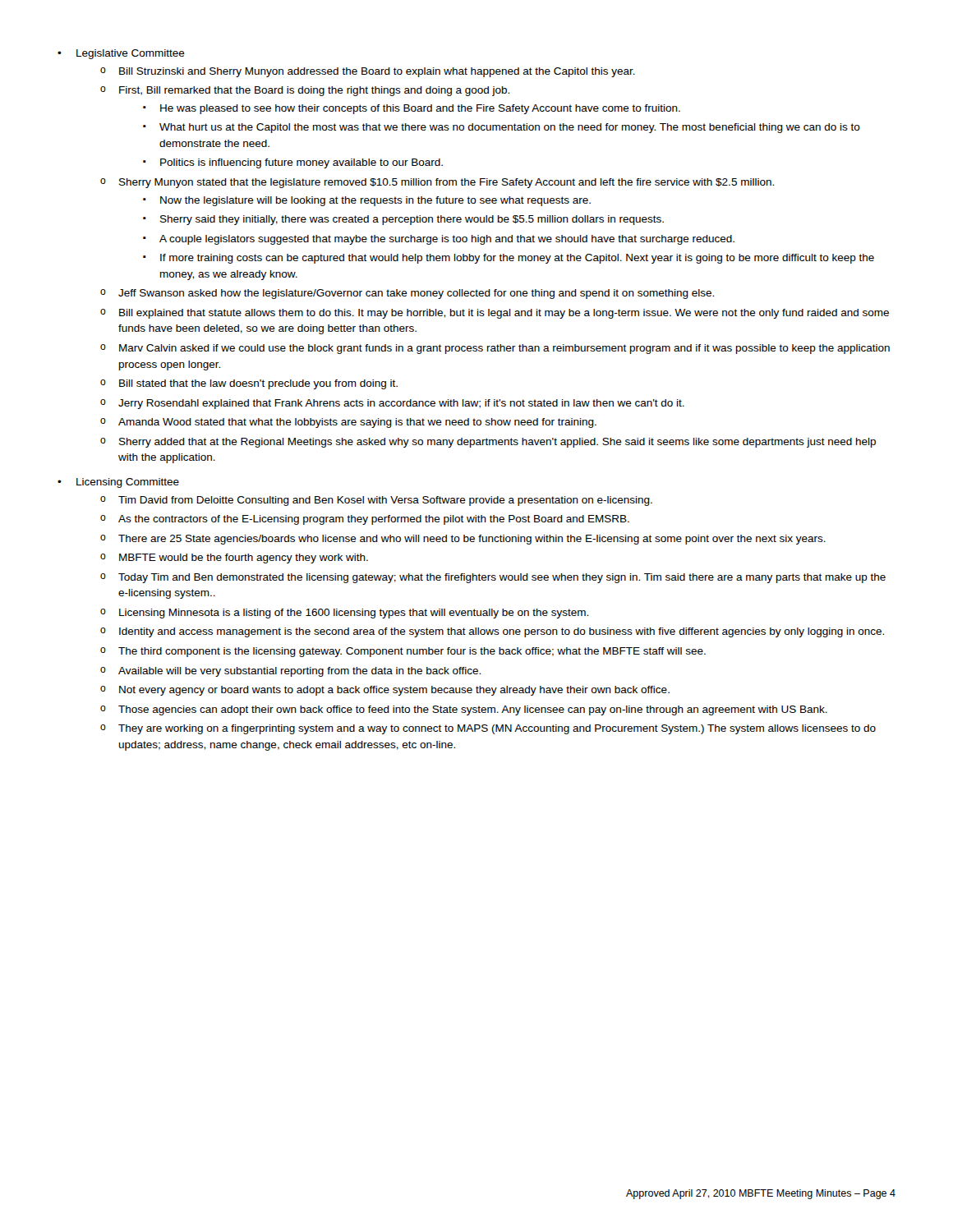
Task: Find the passage starting "What hurt us at the Capitol the most"
Action: click(x=510, y=135)
